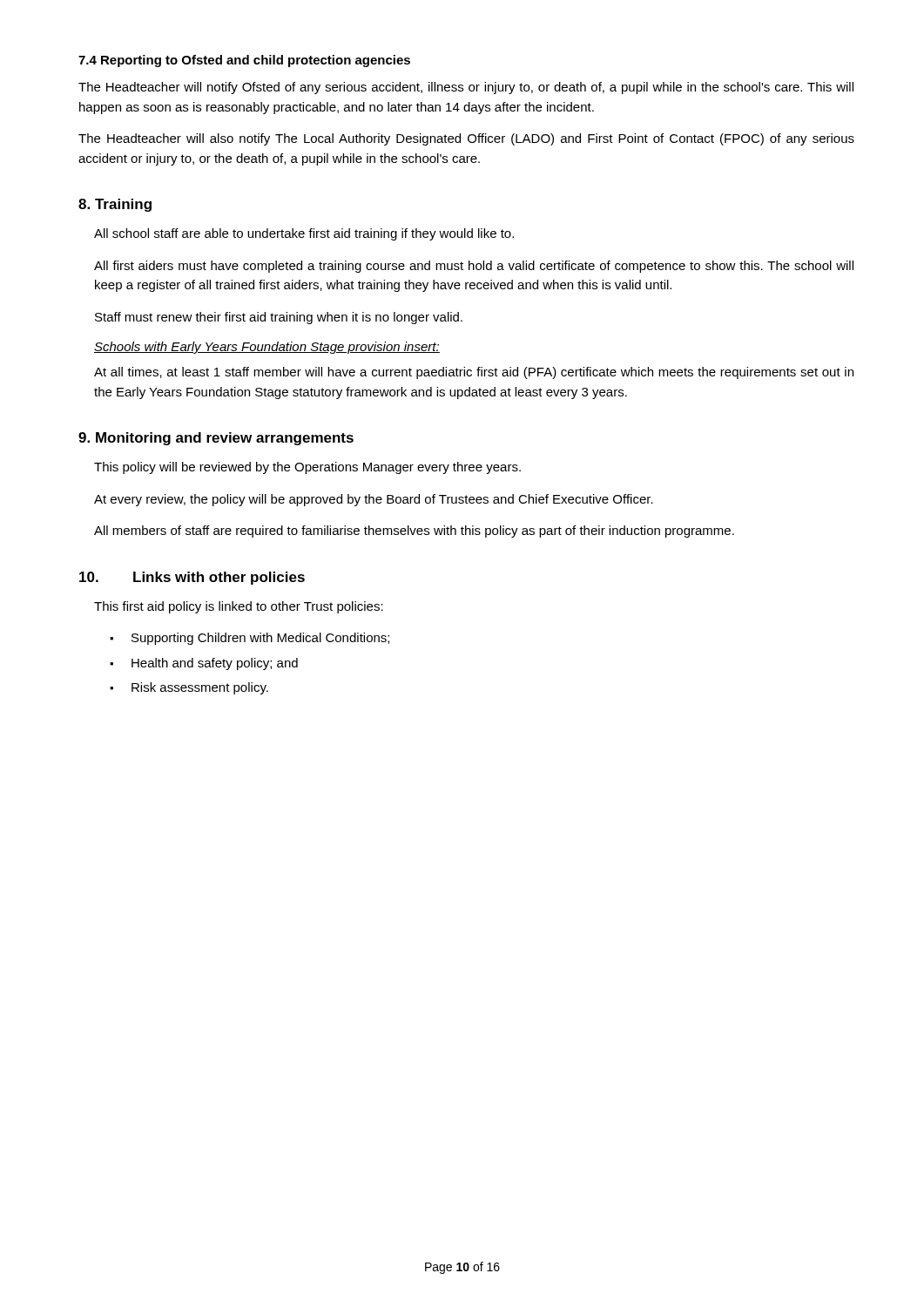The height and width of the screenshot is (1307, 924).
Task: Select the text block containing "At every review, the"
Action: click(x=374, y=498)
